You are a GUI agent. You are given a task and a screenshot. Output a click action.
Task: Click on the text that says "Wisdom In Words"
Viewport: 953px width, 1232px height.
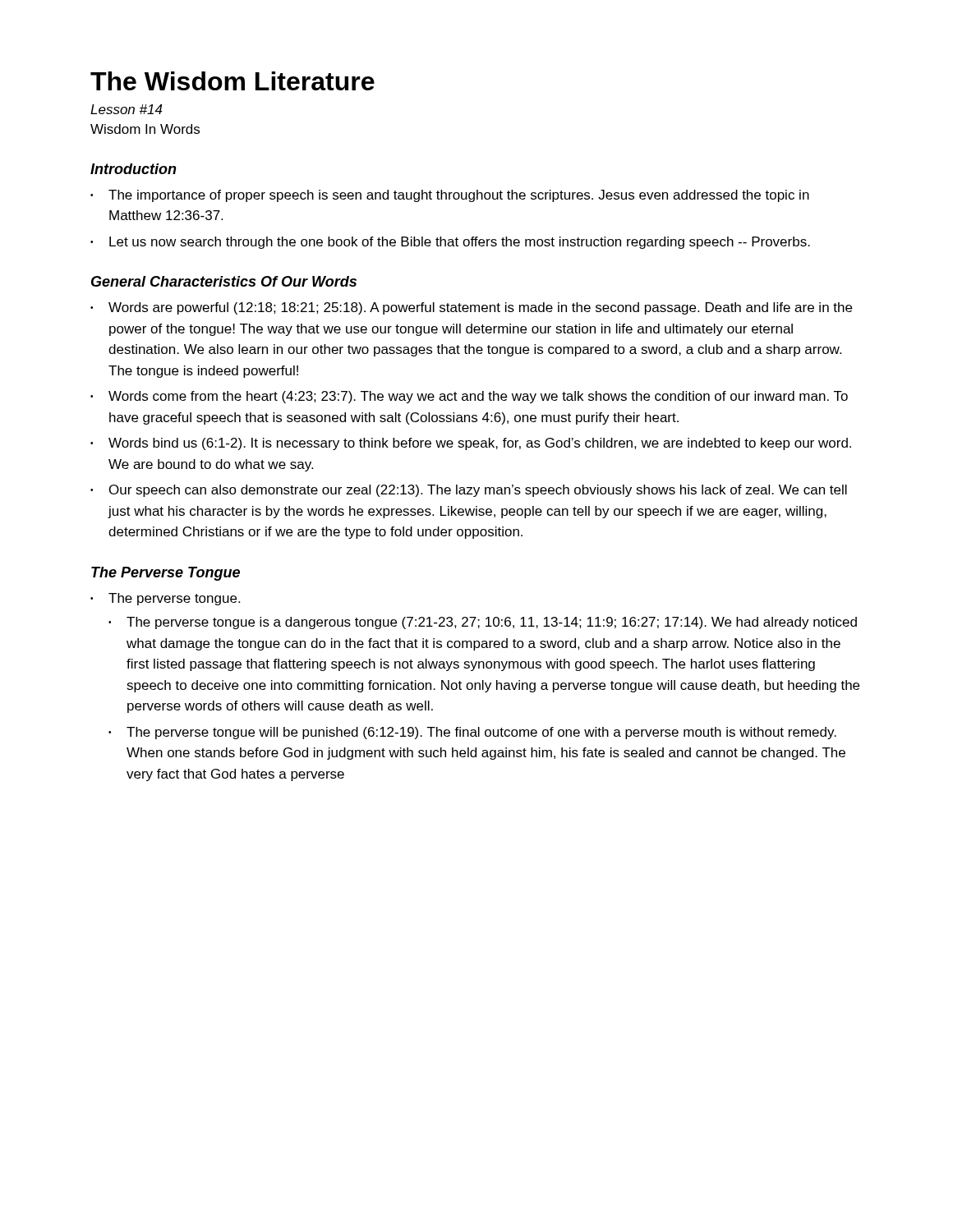click(145, 130)
